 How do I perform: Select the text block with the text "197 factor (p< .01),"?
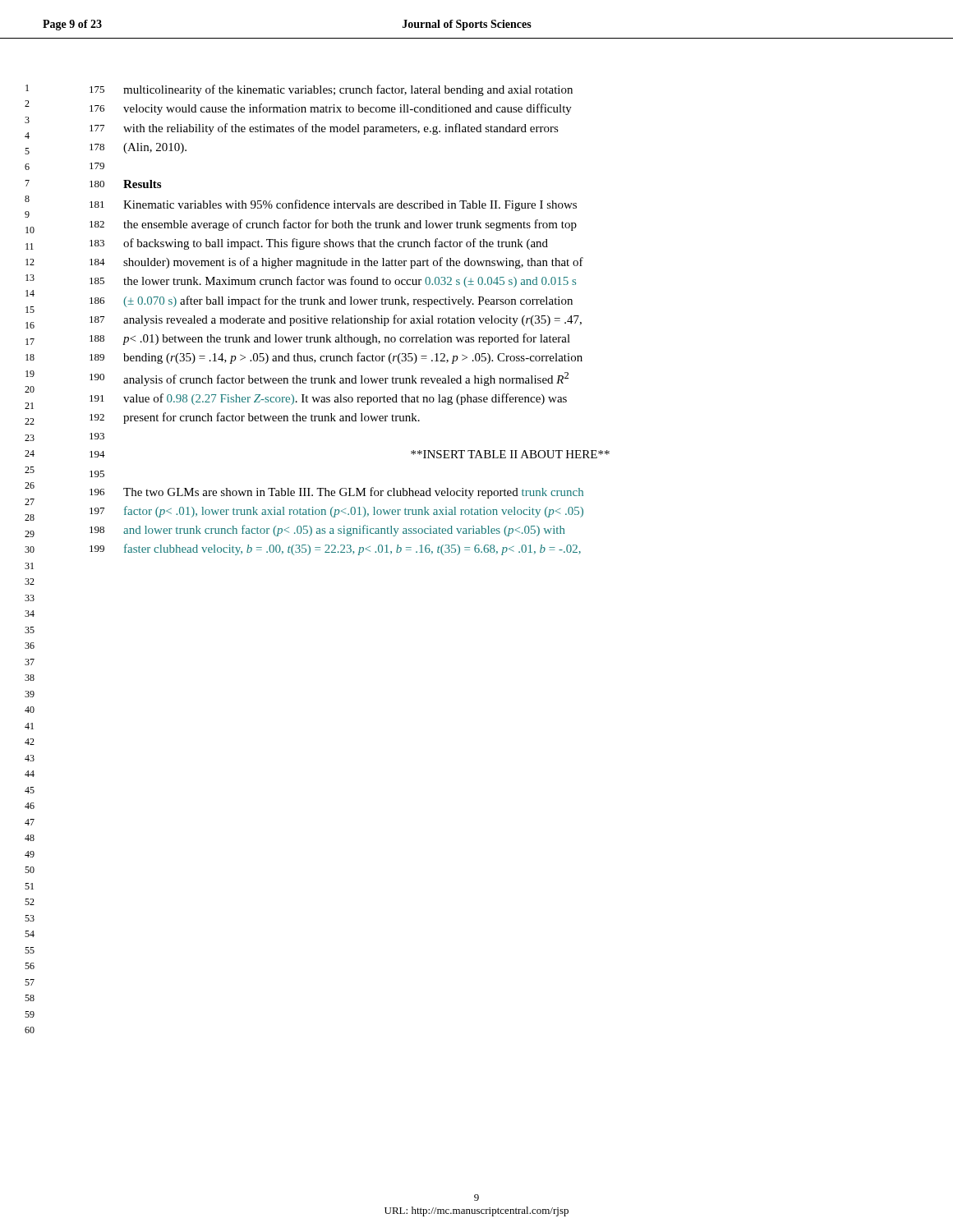click(493, 511)
